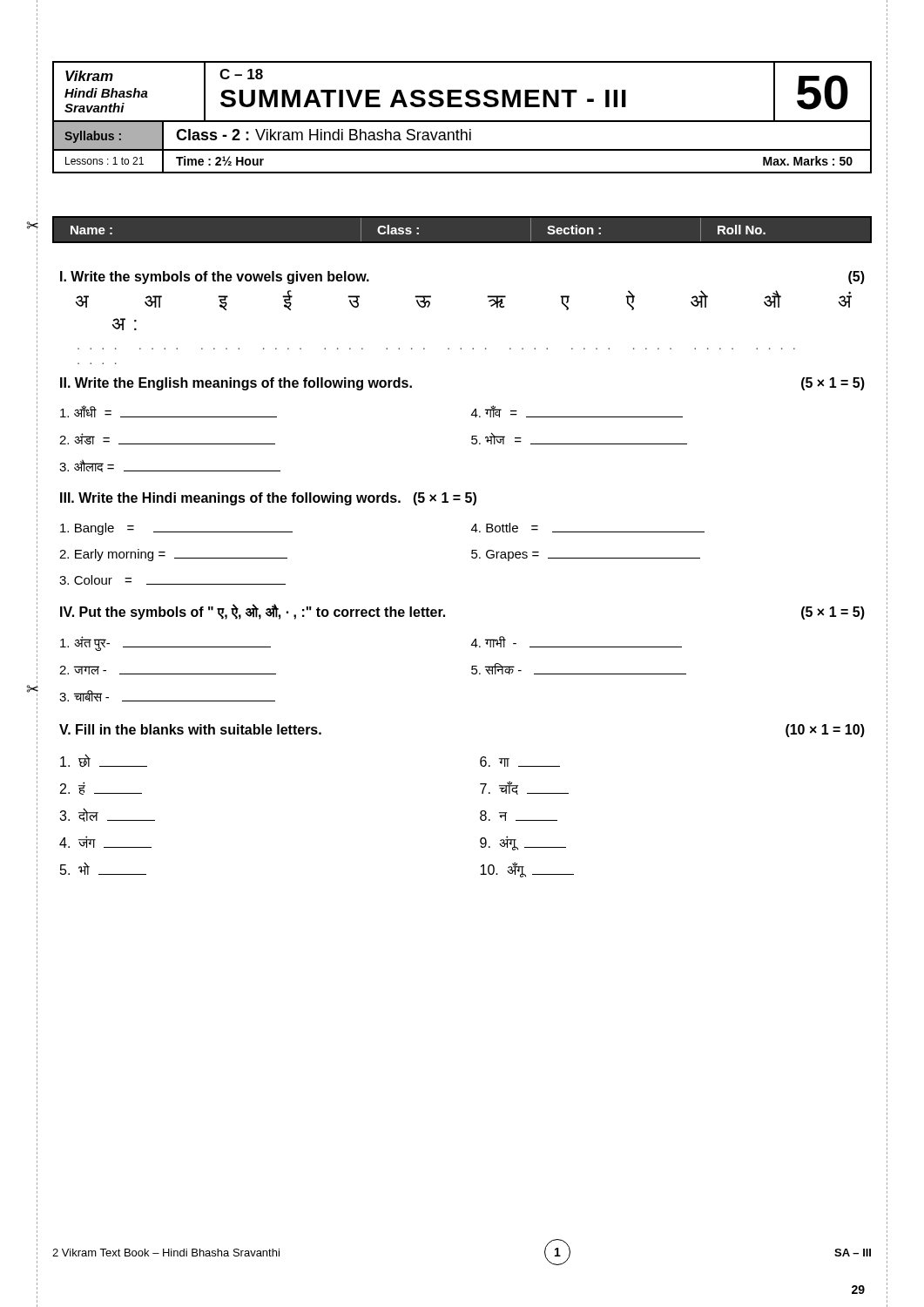The height and width of the screenshot is (1307, 924).
Task: Find the element starting "3. चाबीस -"
Action: point(167,695)
